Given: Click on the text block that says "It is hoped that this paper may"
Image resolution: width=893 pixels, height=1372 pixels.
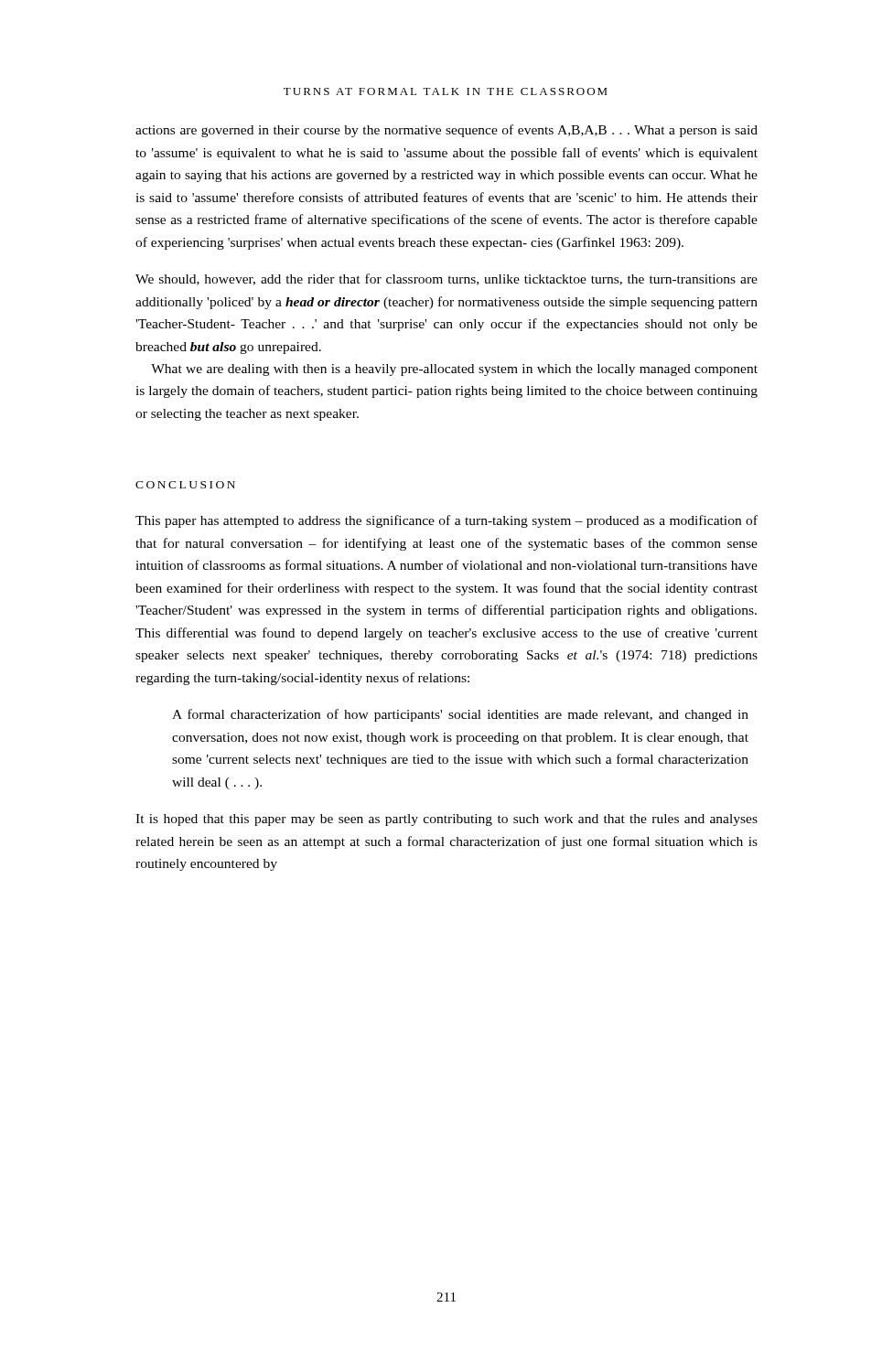Looking at the screenshot, I should tap(446, 841).
